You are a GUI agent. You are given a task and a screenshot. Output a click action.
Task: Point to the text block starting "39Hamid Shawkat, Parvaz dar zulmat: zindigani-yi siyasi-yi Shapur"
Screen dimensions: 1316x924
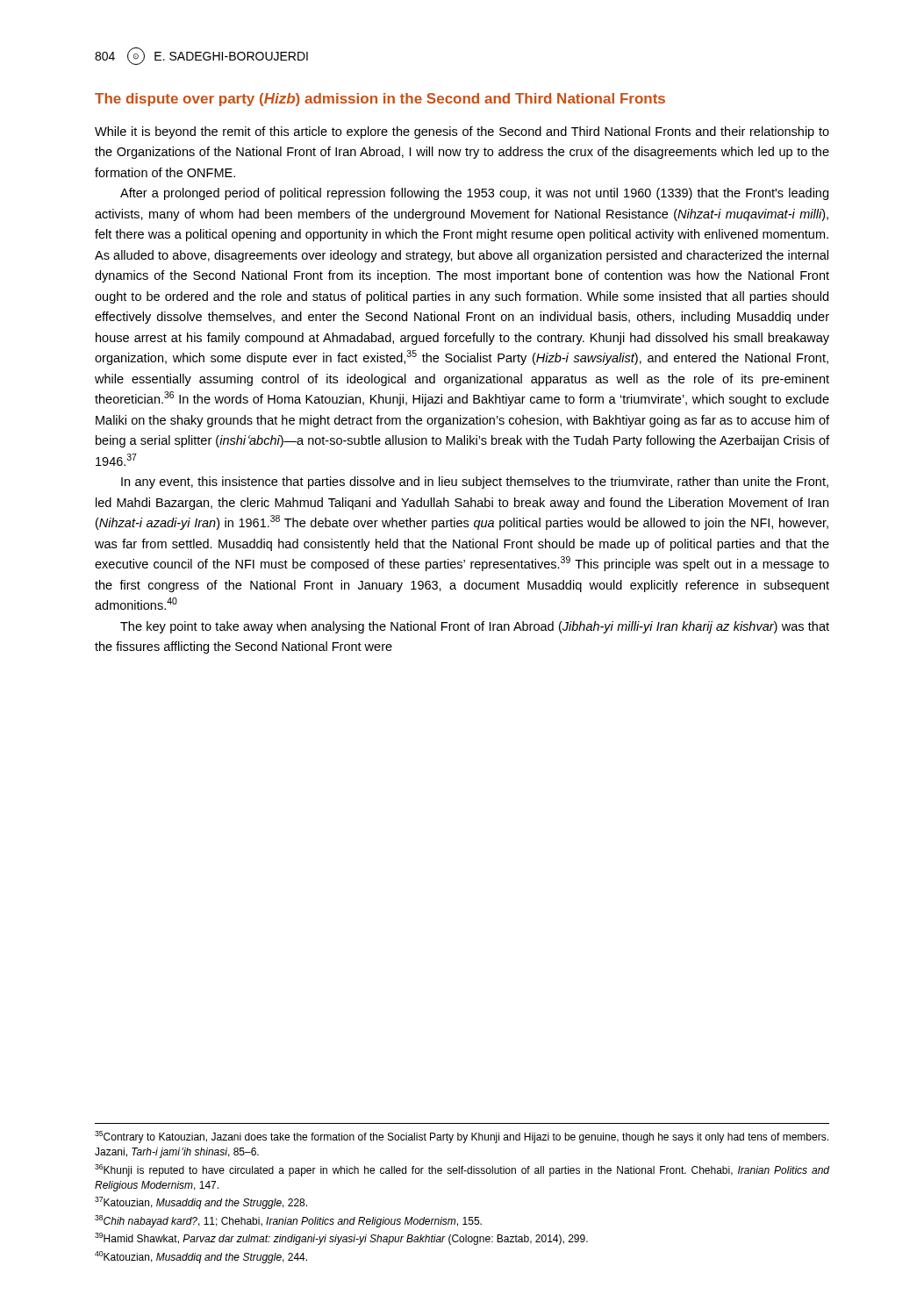click(x=342, y=1238)
